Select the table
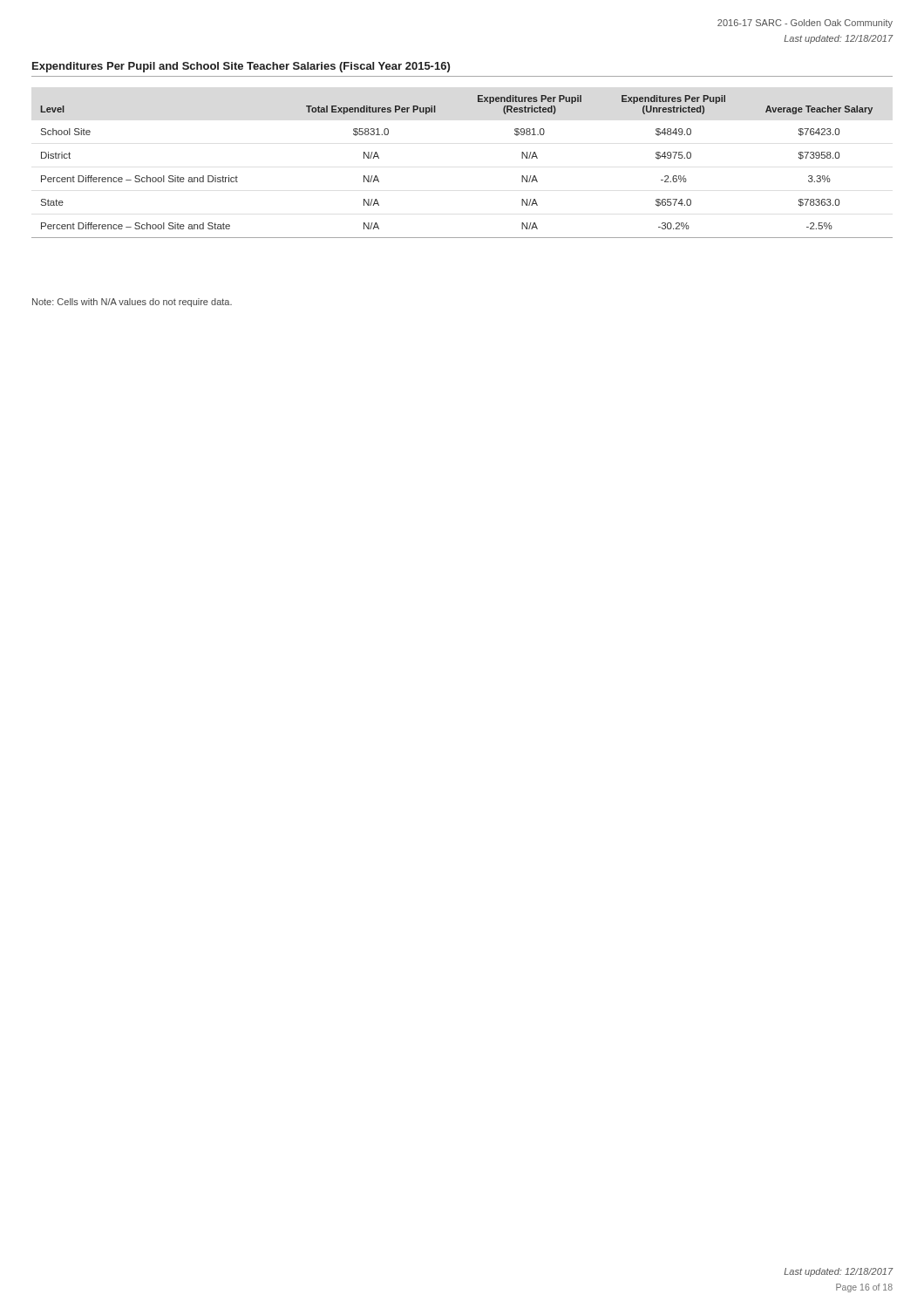The height and width of the screenshot is (1308, 924). 462,163
